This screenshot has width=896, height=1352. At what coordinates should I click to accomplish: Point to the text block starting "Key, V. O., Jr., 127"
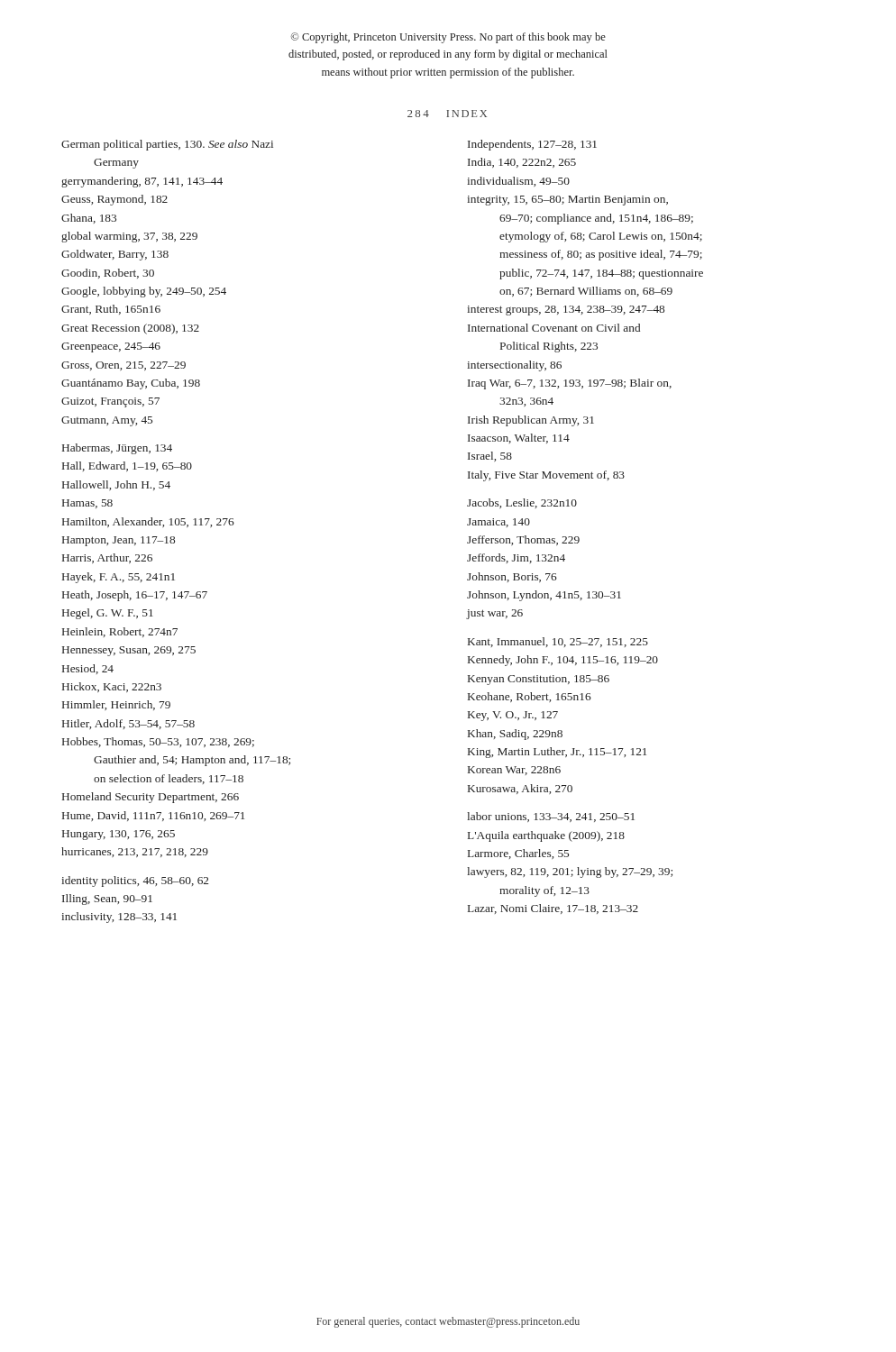click(x=513, y=715)
